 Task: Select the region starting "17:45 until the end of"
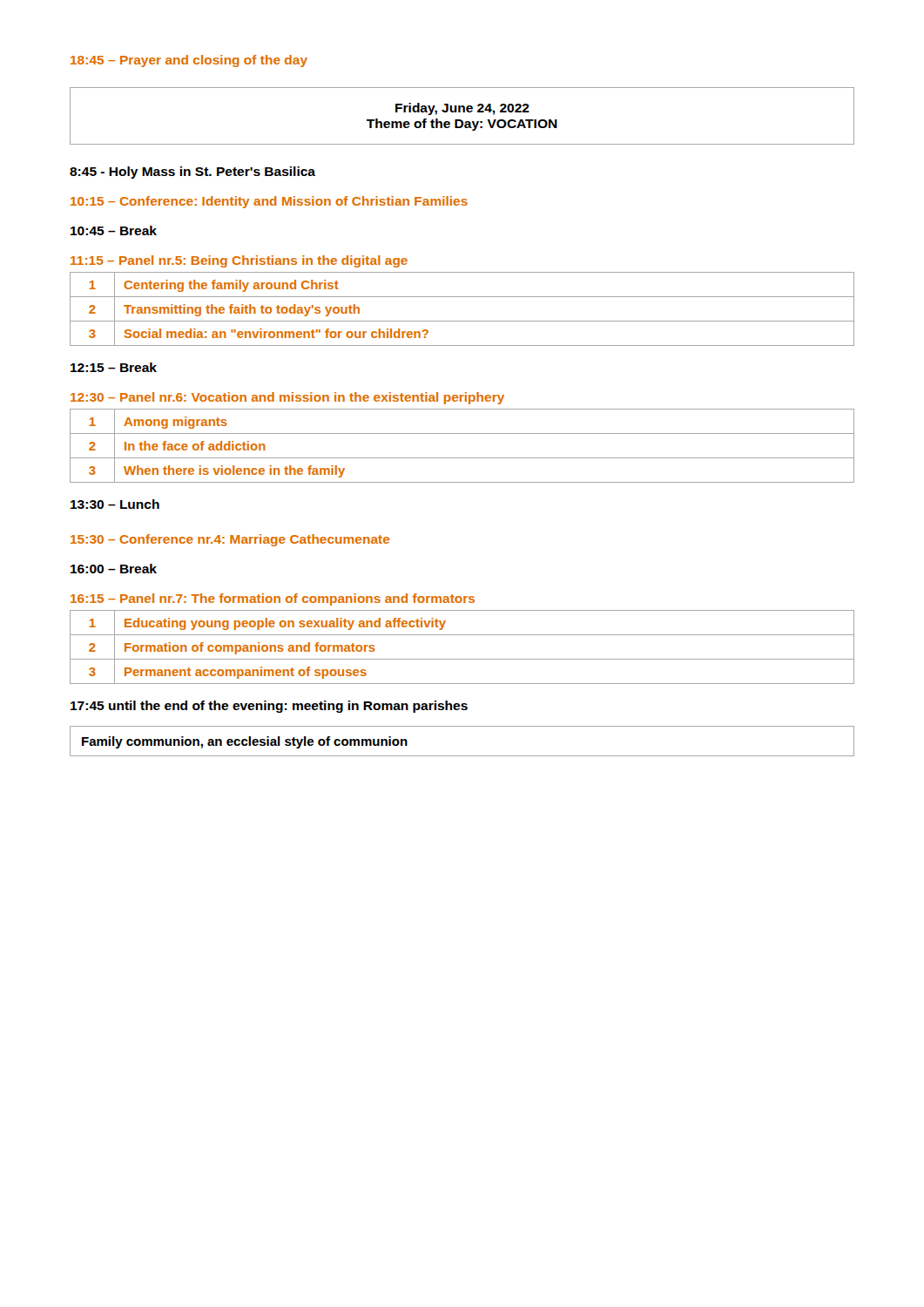269,705
